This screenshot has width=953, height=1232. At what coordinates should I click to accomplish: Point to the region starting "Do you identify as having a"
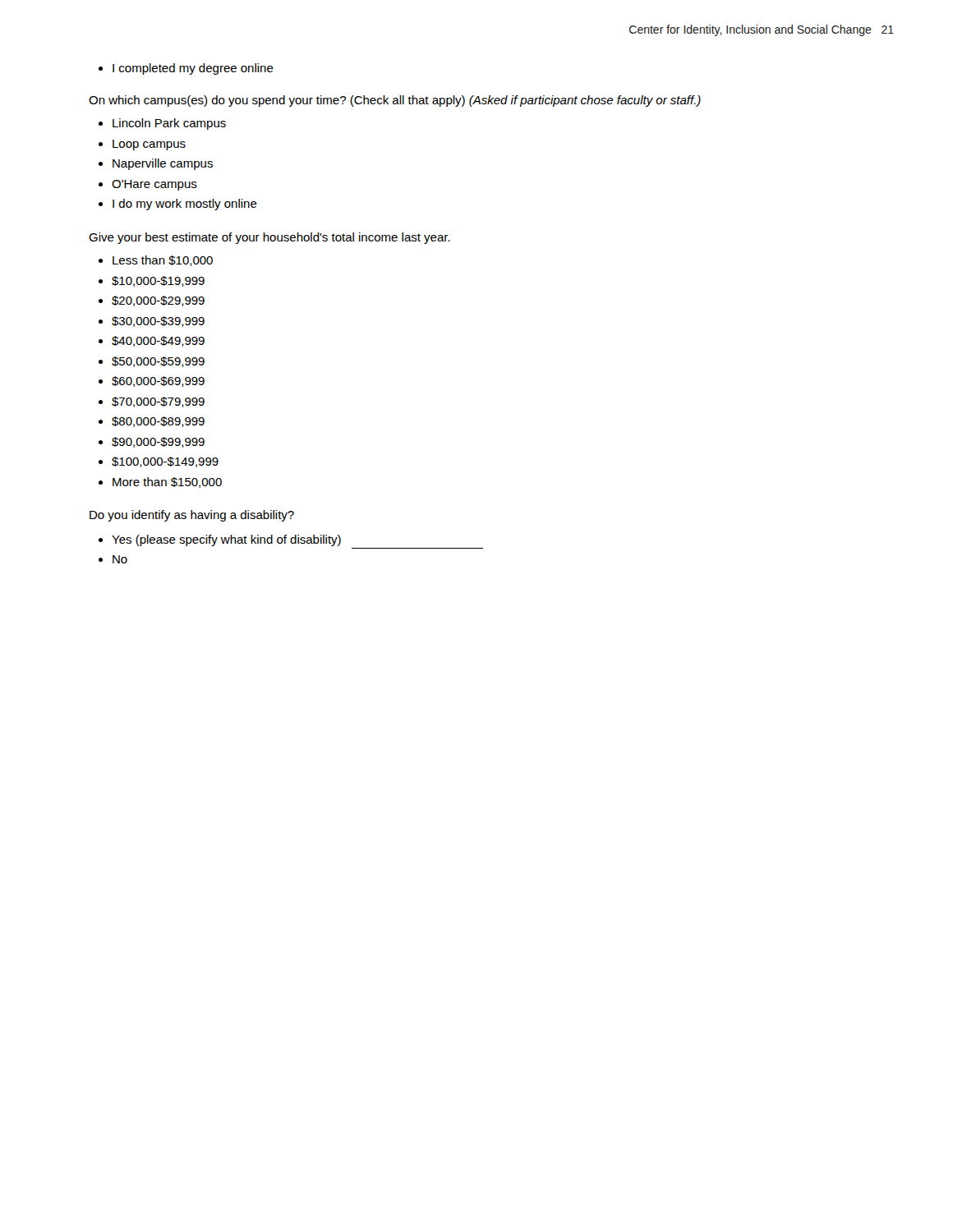(x=192, y=515)
